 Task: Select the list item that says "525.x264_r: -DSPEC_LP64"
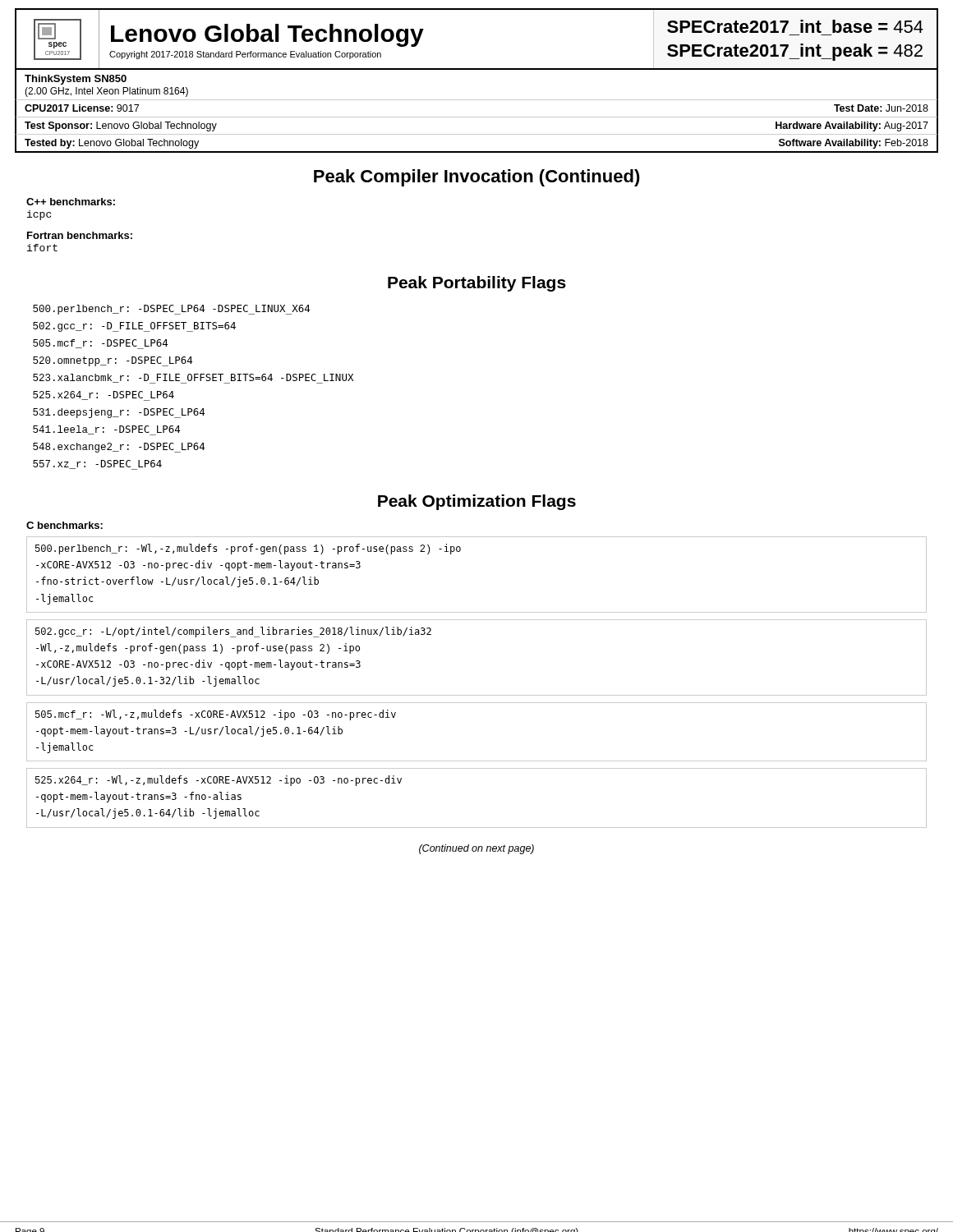tap(100, 395)
